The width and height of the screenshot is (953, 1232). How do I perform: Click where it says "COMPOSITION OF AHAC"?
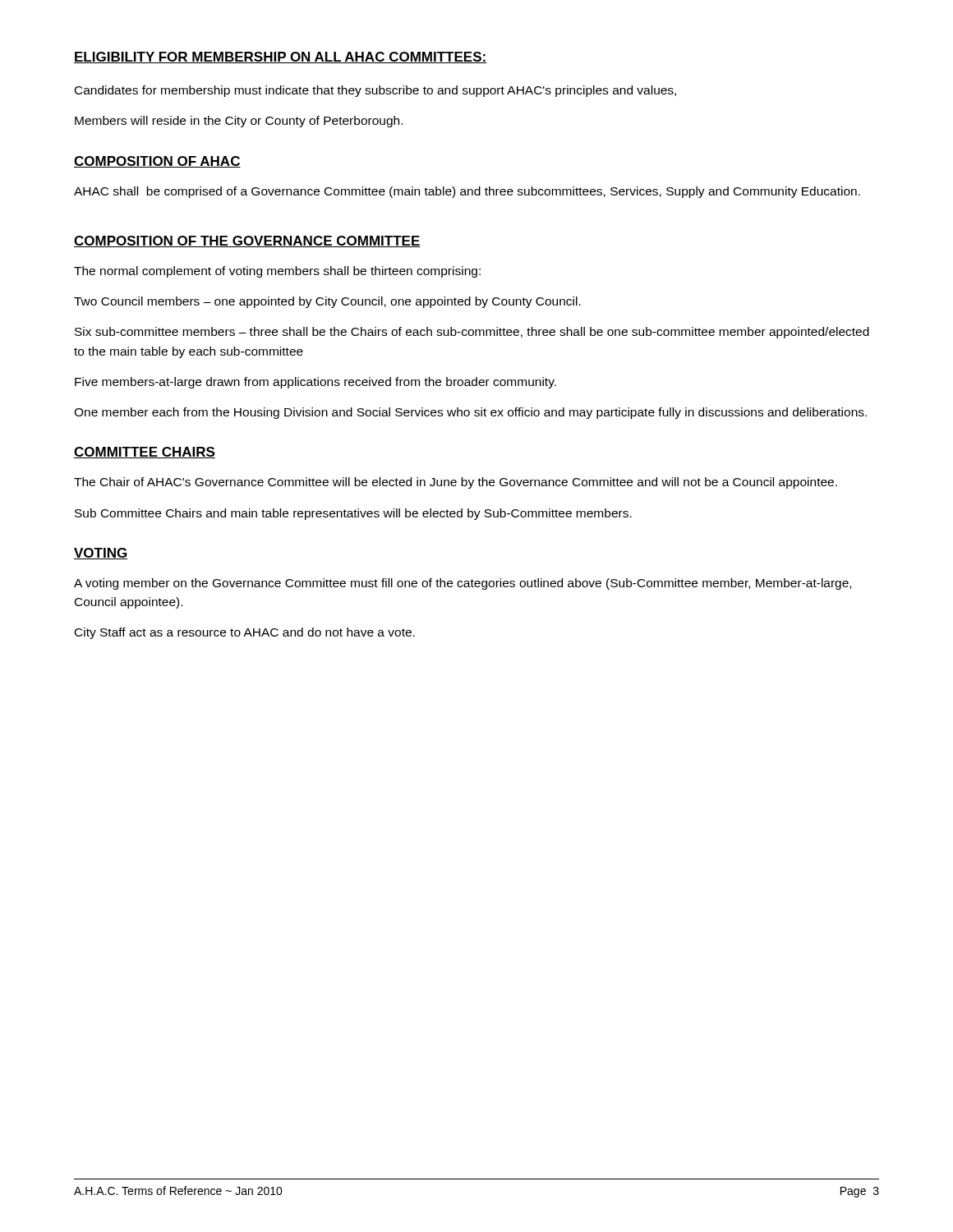pos(157,161)
